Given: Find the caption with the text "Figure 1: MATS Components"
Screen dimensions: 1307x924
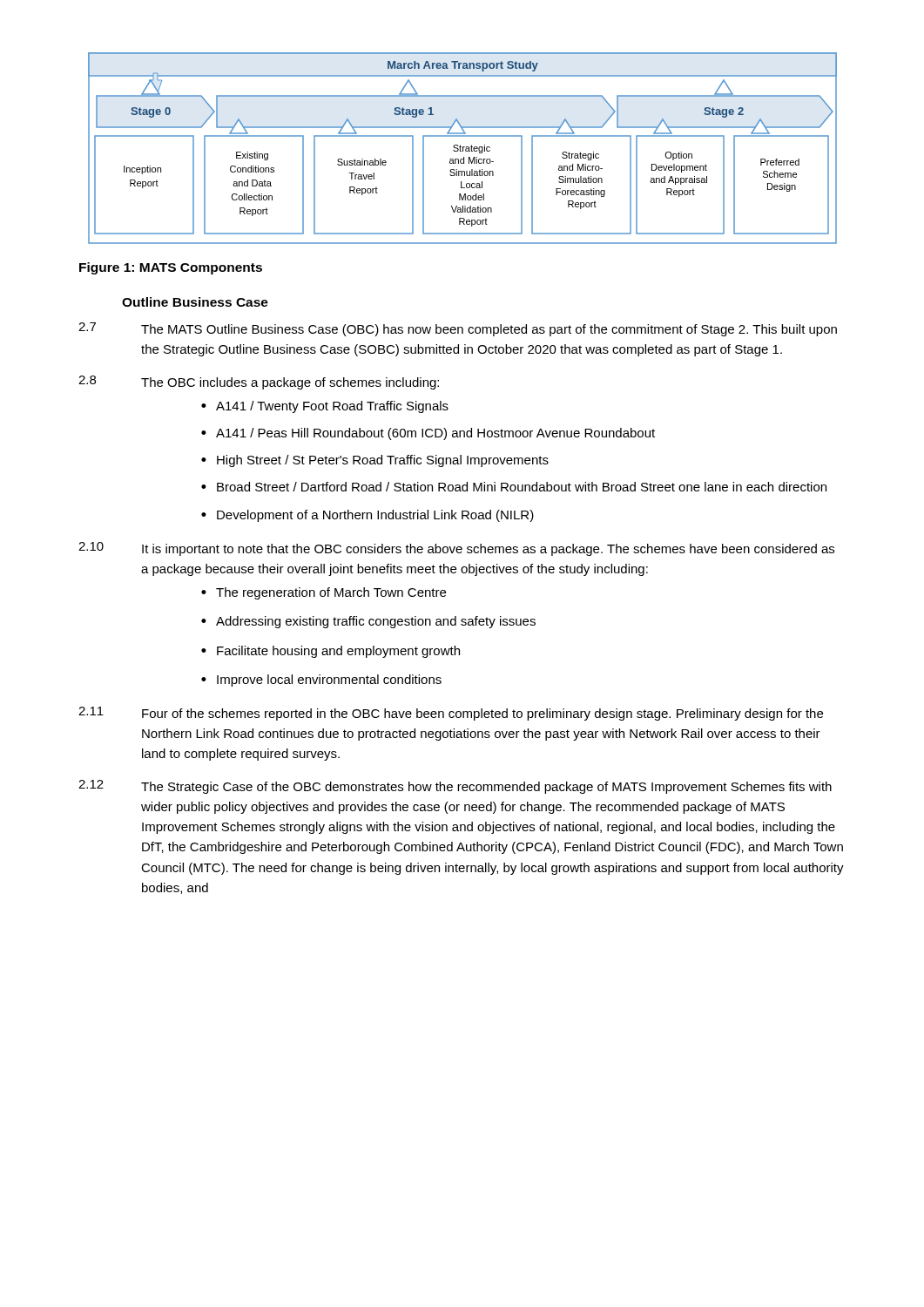Looking at the screenshot, I should click(170, 267).
